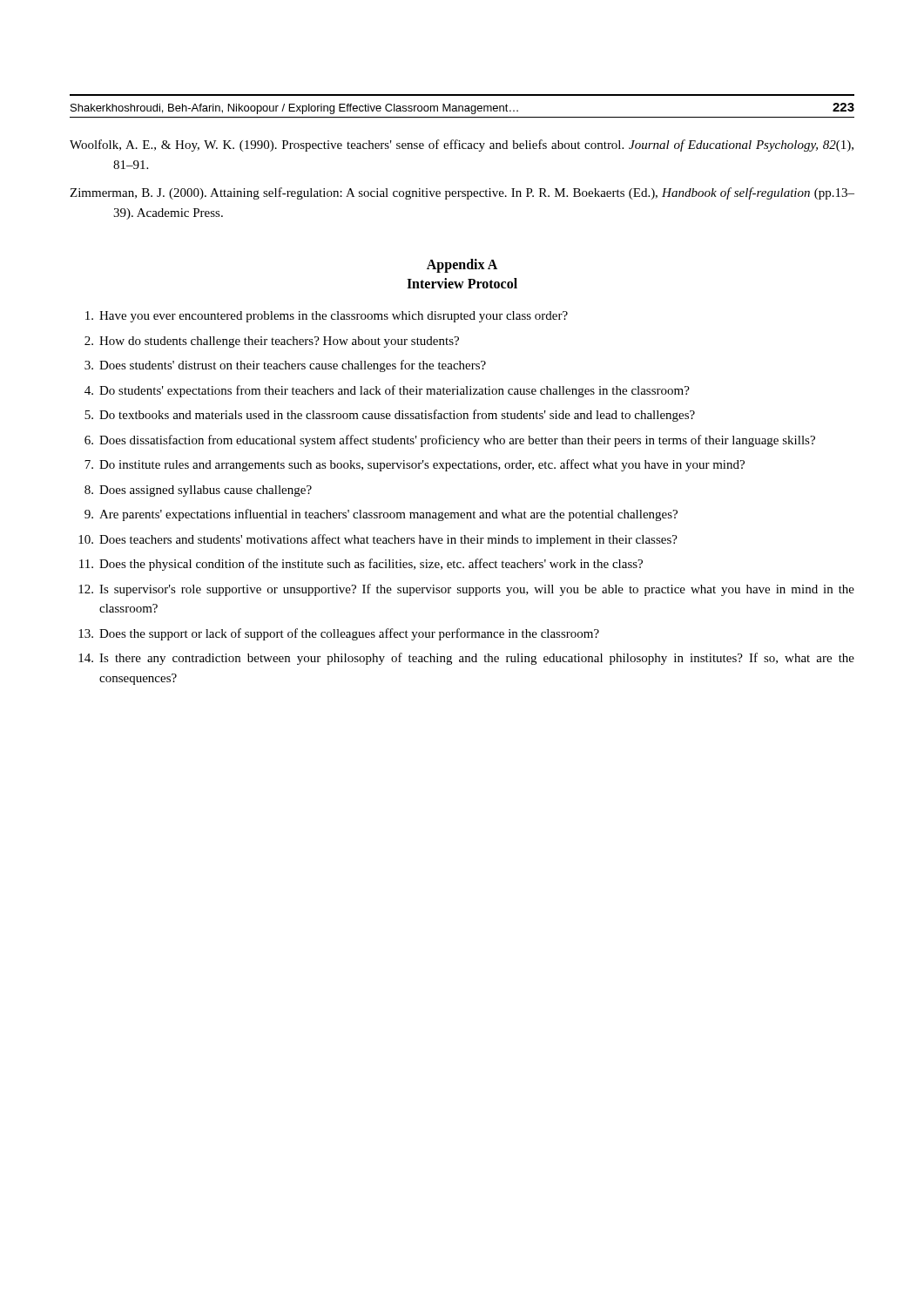Point to the block starting "8. Does assigned"
The width and height of the screenshot is (924, 1307).
point(198,491)
